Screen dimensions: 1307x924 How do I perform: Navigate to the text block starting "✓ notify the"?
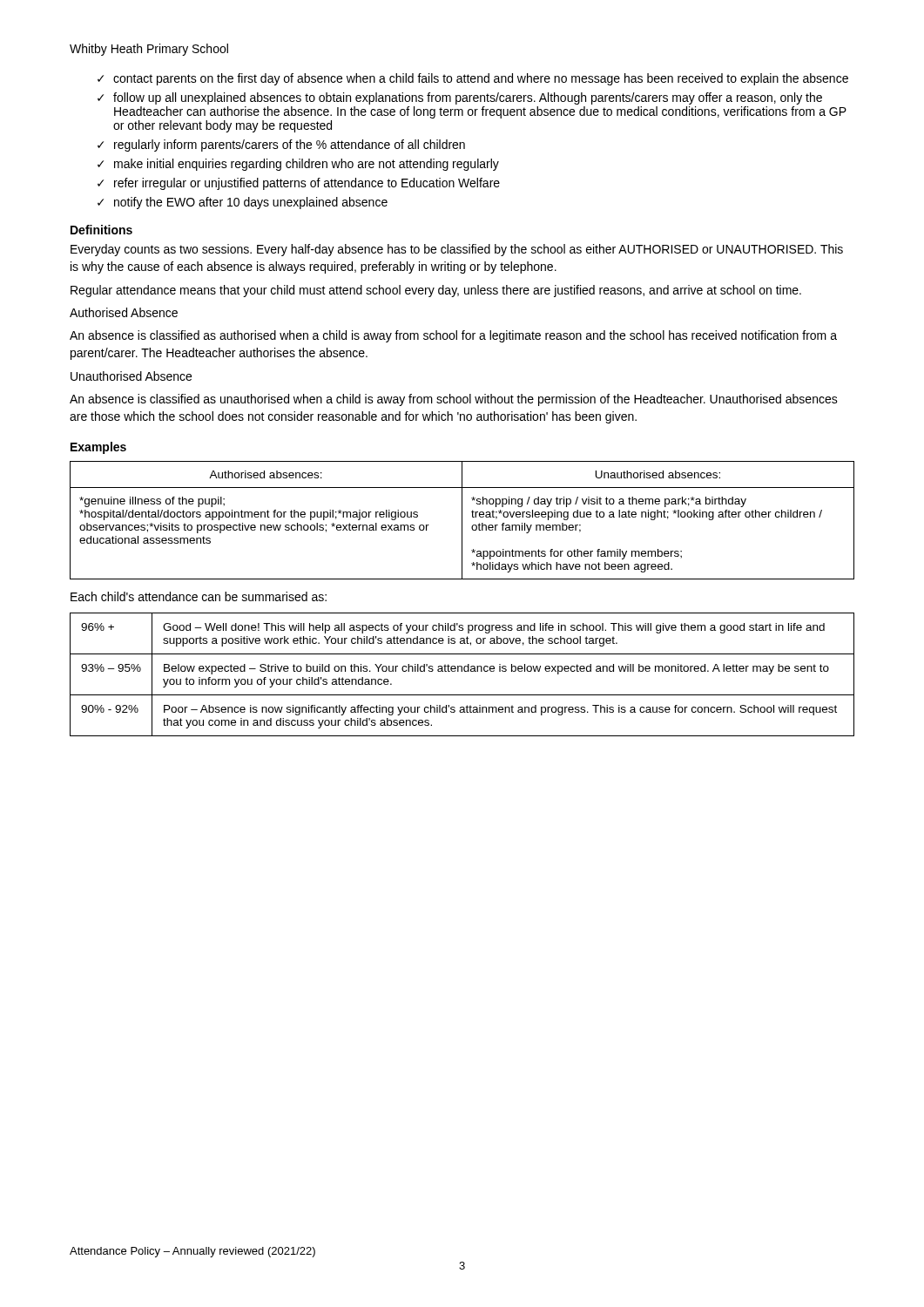[x=243, y=203]
